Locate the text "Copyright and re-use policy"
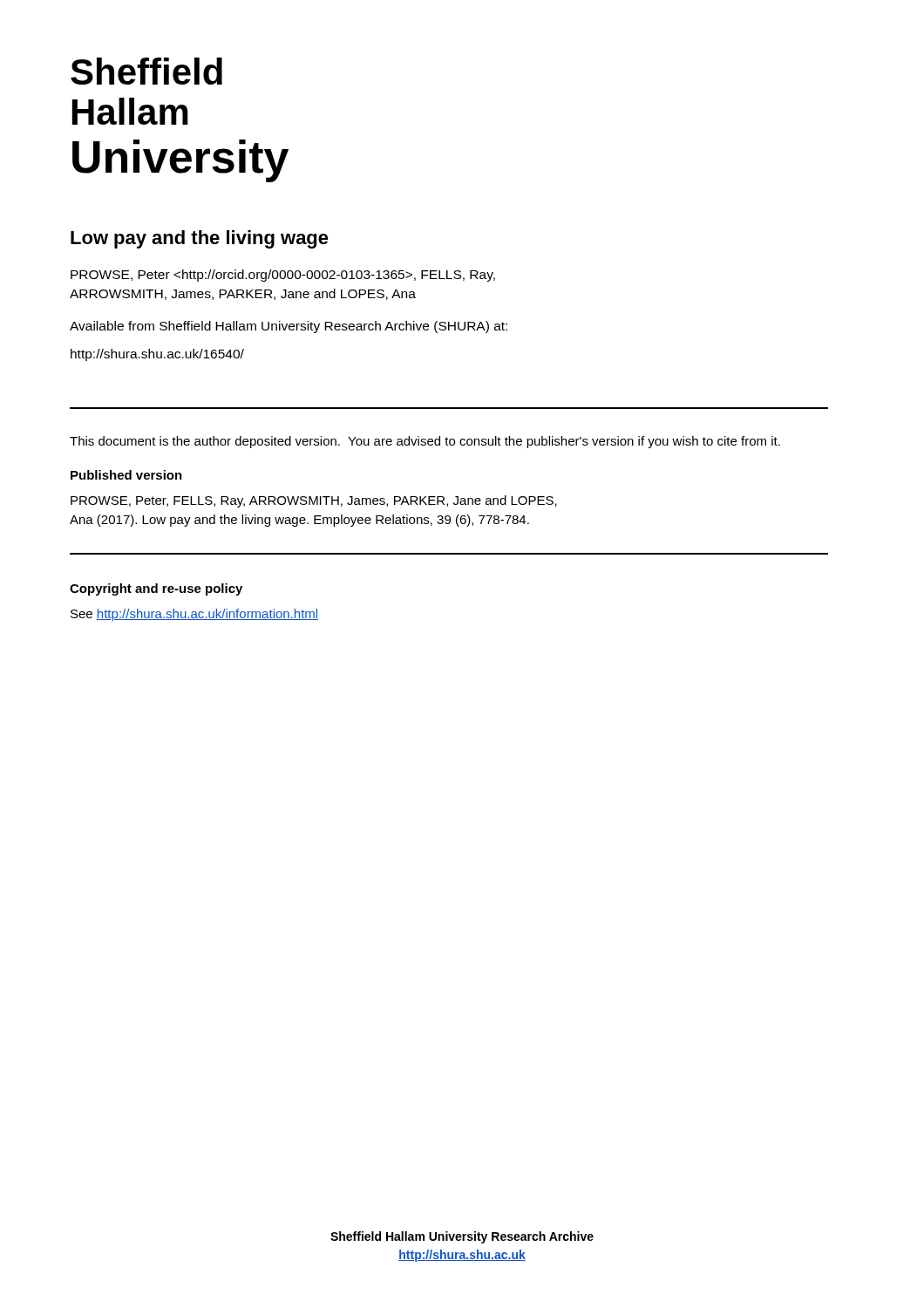Image resolution: width=924 pixels, height=1308 pixels. [156, 588]
